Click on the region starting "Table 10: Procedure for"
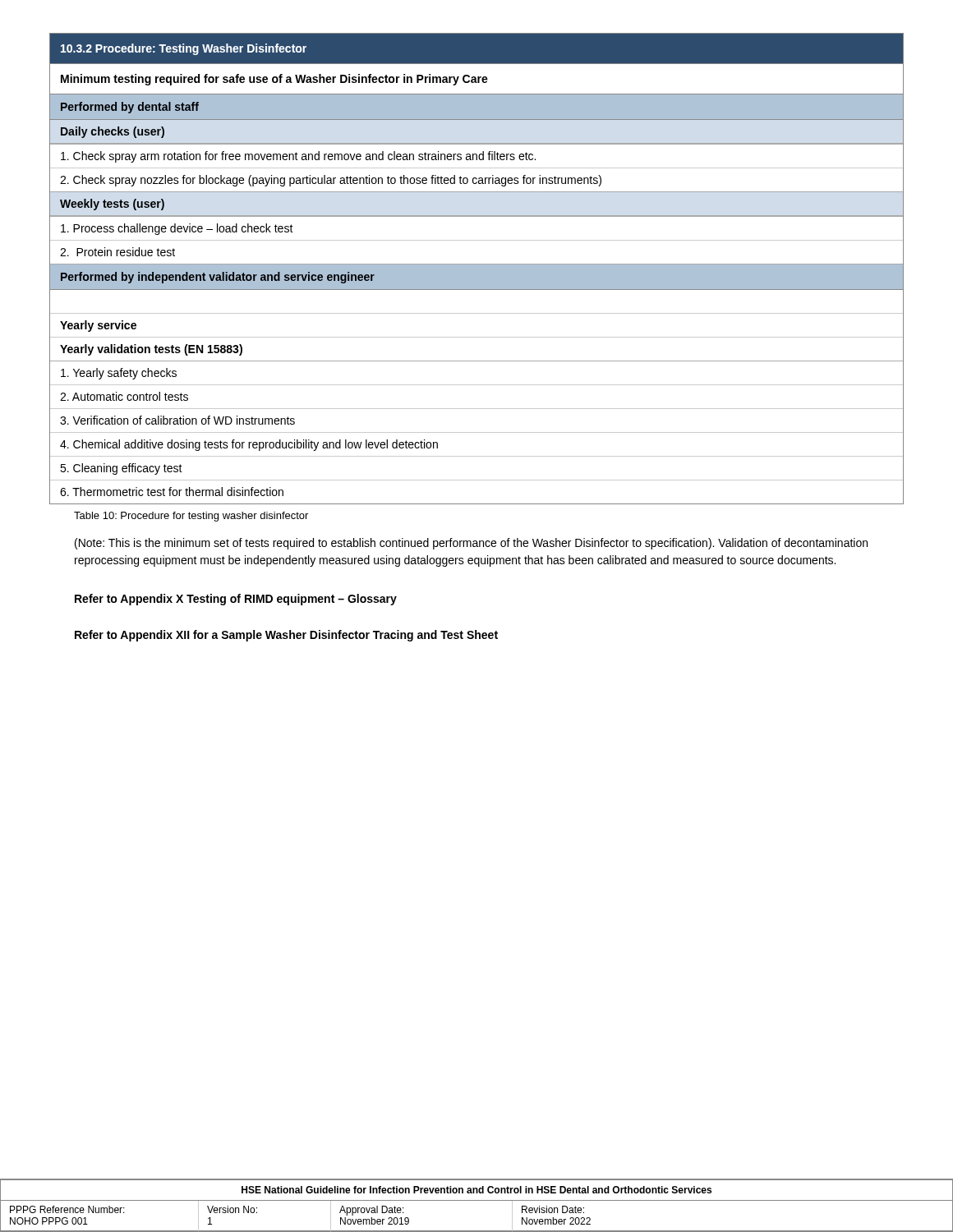The width and height of the screenshot is (953, 1232). 191,515
